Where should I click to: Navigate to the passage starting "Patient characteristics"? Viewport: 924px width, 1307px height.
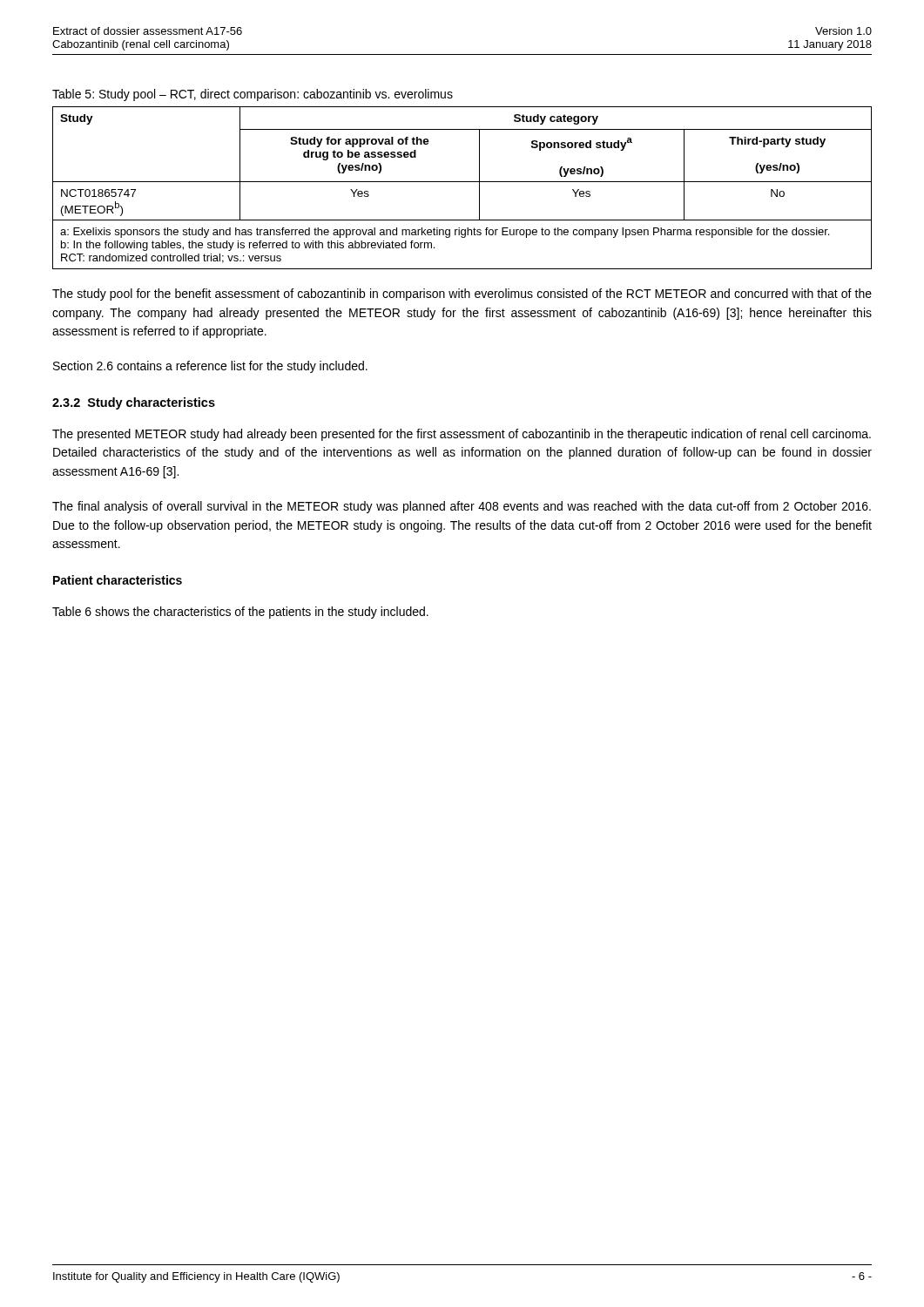(x=117, y=580)
